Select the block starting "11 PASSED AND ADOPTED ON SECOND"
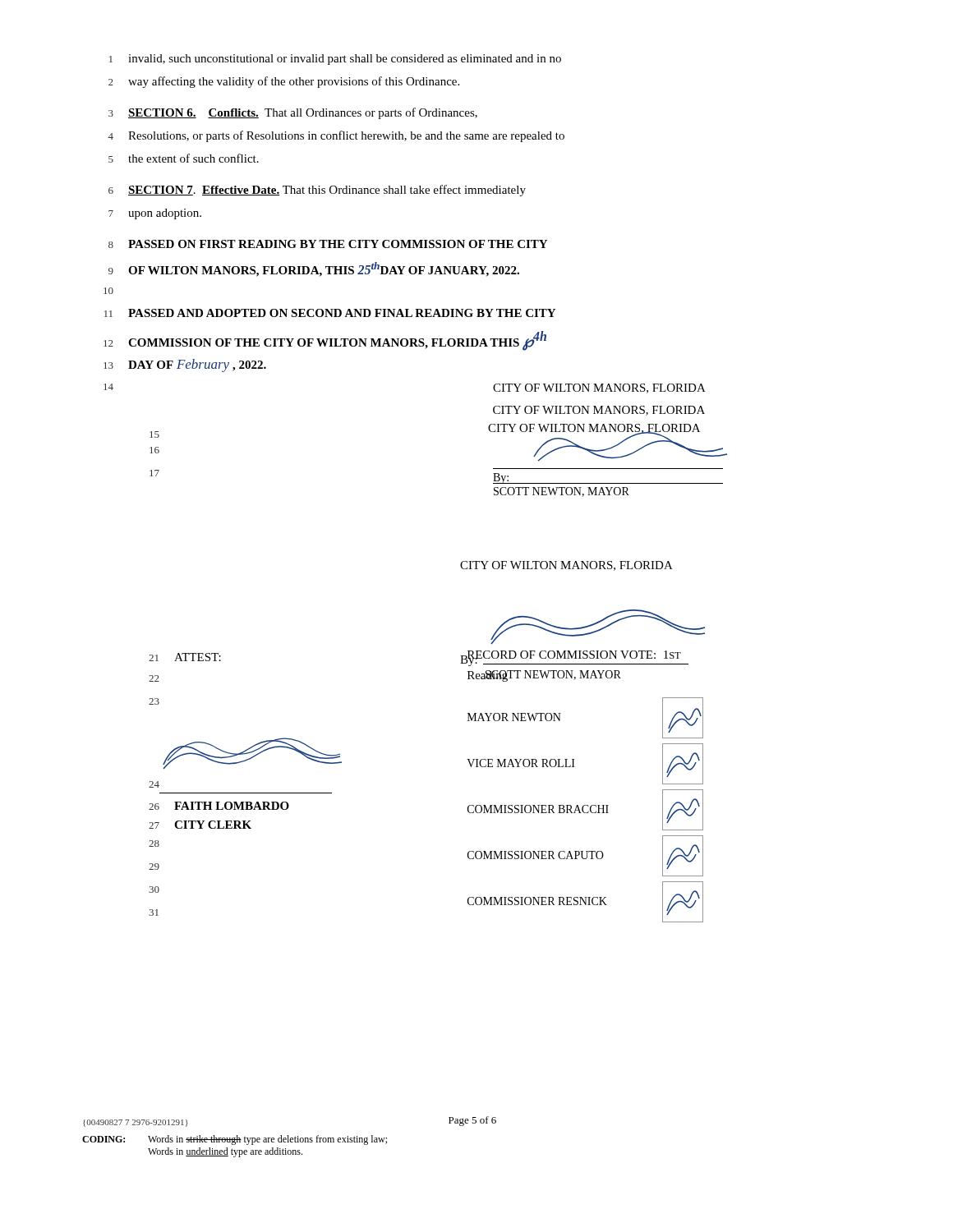This screenshot has width=953, height=1232. pos(485,314)
